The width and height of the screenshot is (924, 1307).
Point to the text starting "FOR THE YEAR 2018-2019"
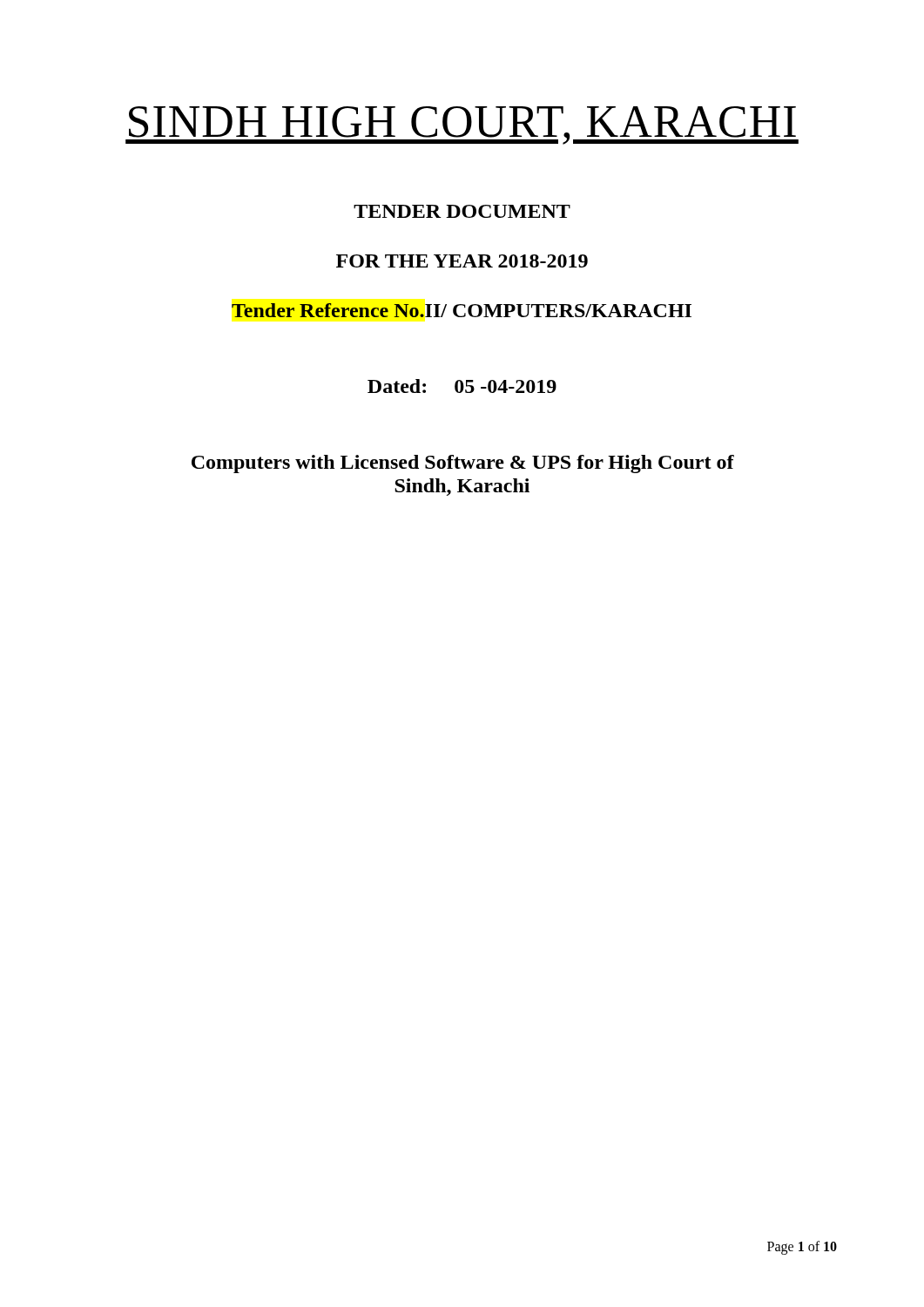tap(462, 261)
